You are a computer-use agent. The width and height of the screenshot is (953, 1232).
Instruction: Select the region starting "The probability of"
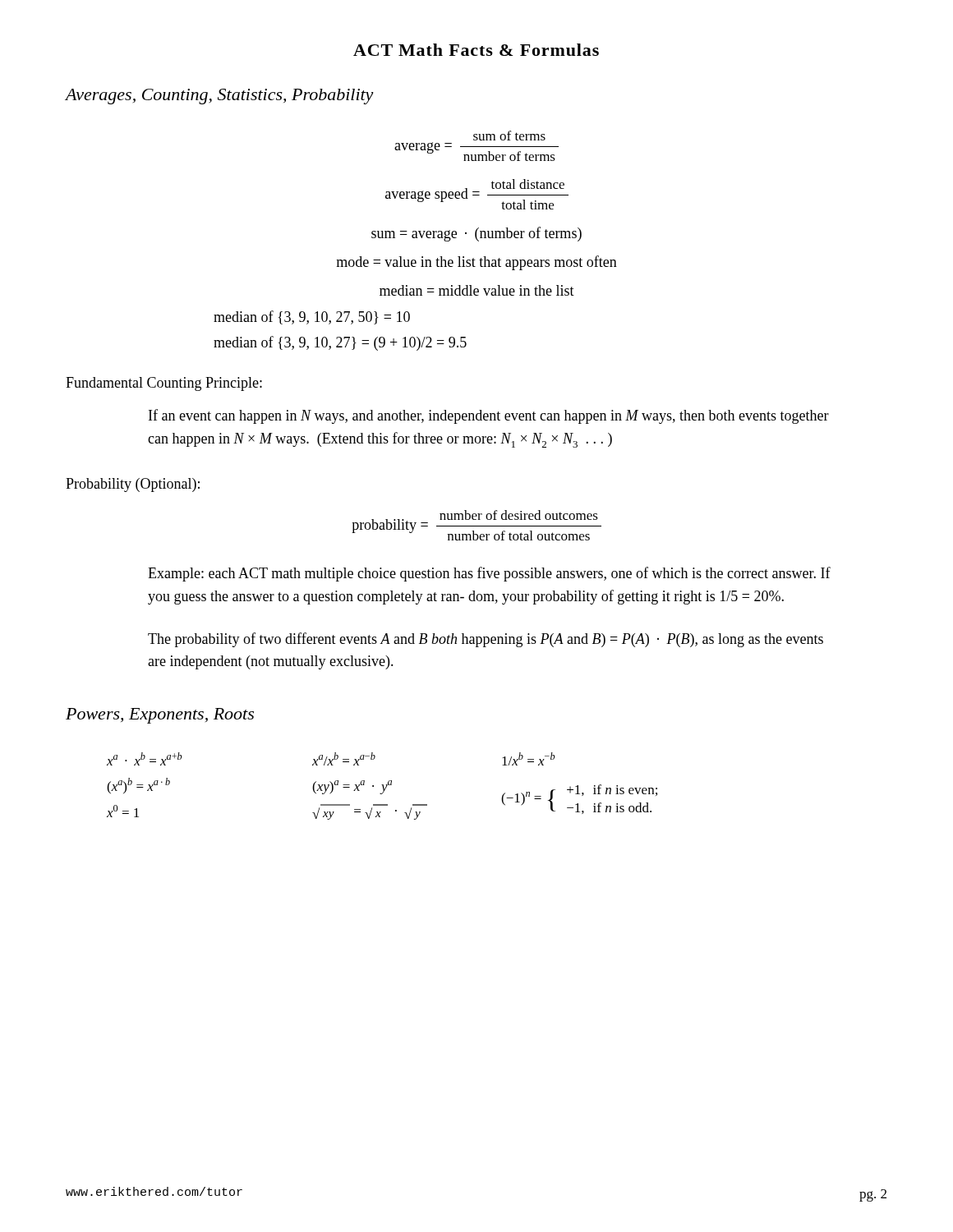(486, 650)
